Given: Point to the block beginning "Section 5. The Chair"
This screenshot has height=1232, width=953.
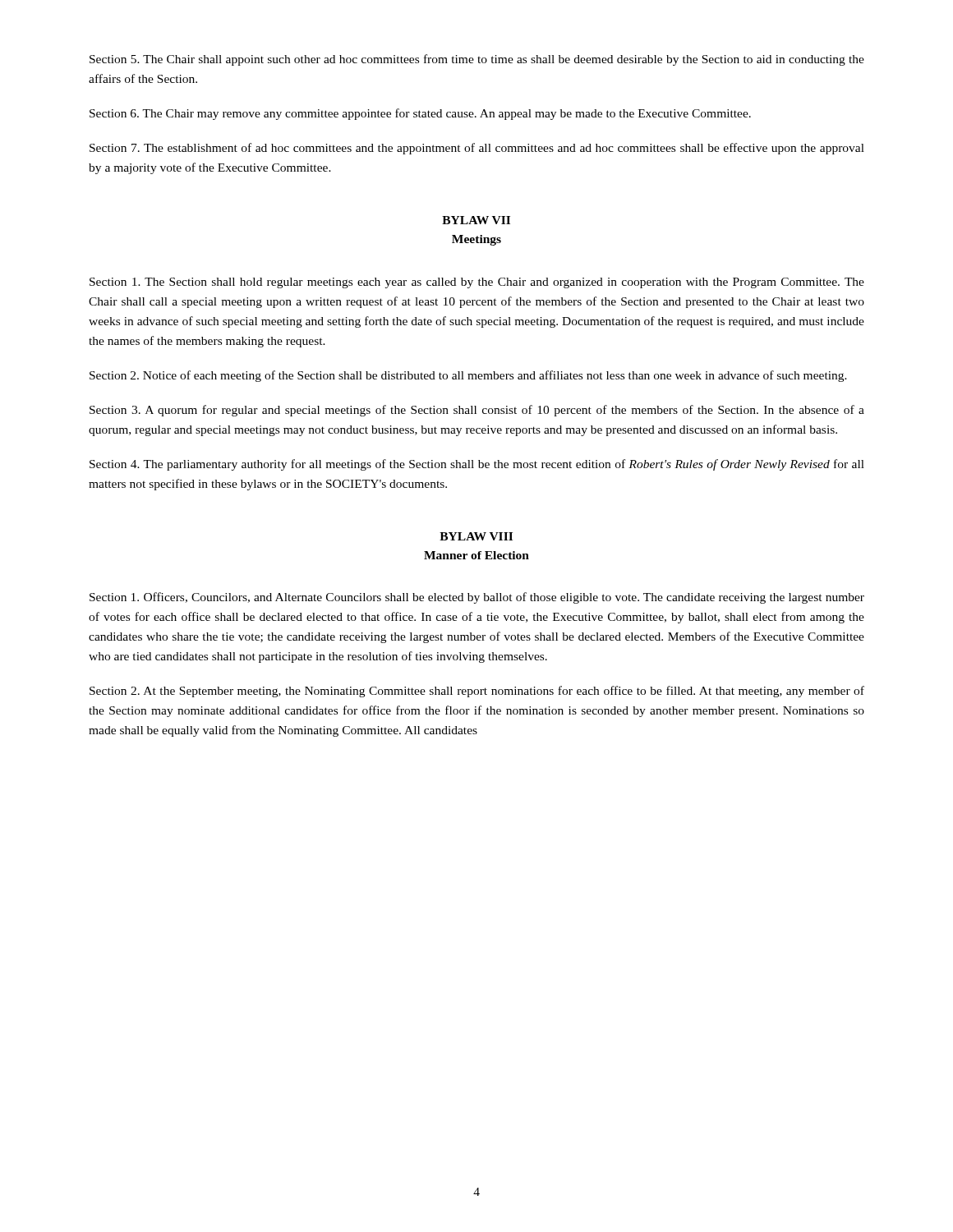Looking at the screenshot, I should 476,69.
